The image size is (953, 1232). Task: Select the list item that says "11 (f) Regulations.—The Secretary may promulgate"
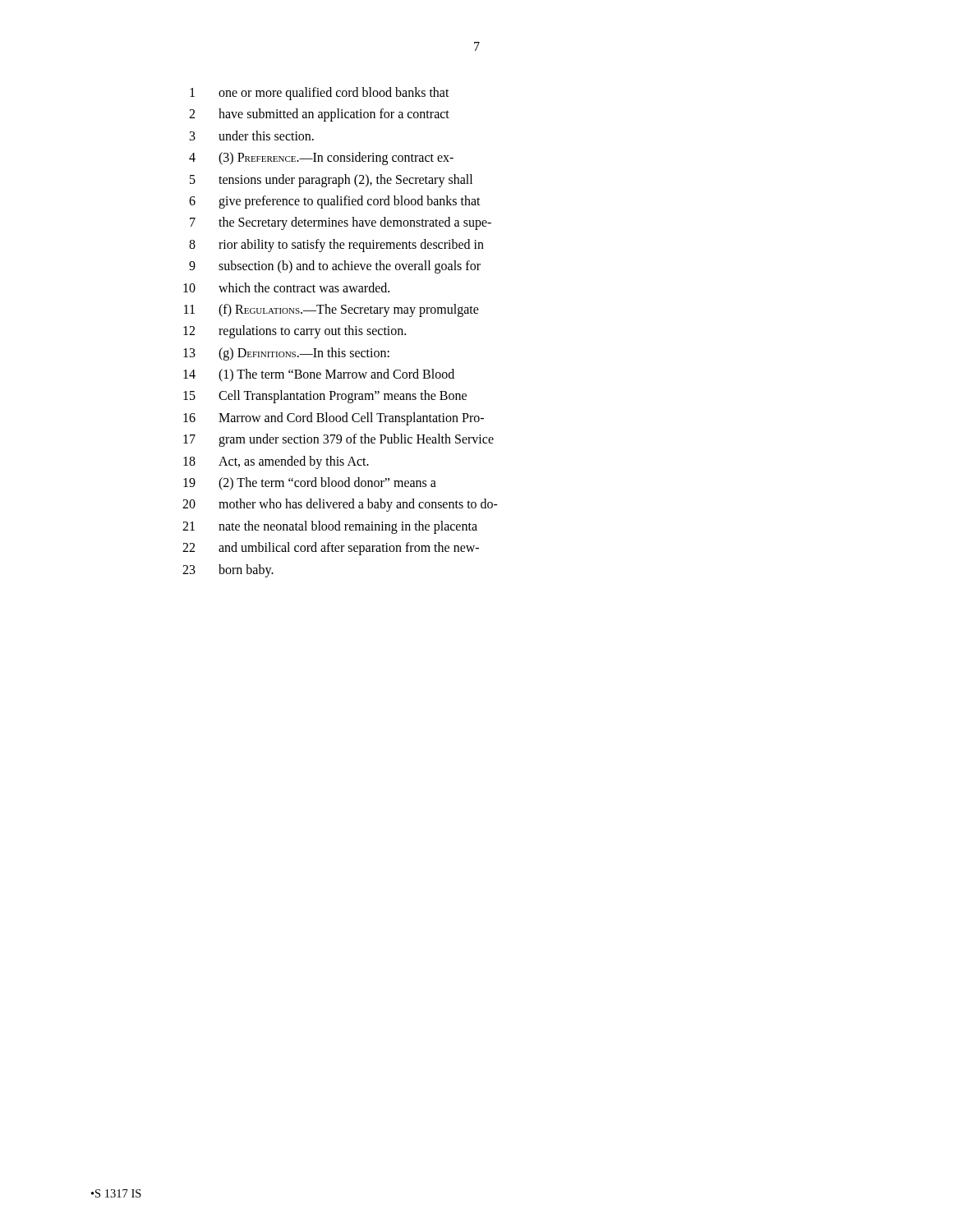tap(331, 310)
